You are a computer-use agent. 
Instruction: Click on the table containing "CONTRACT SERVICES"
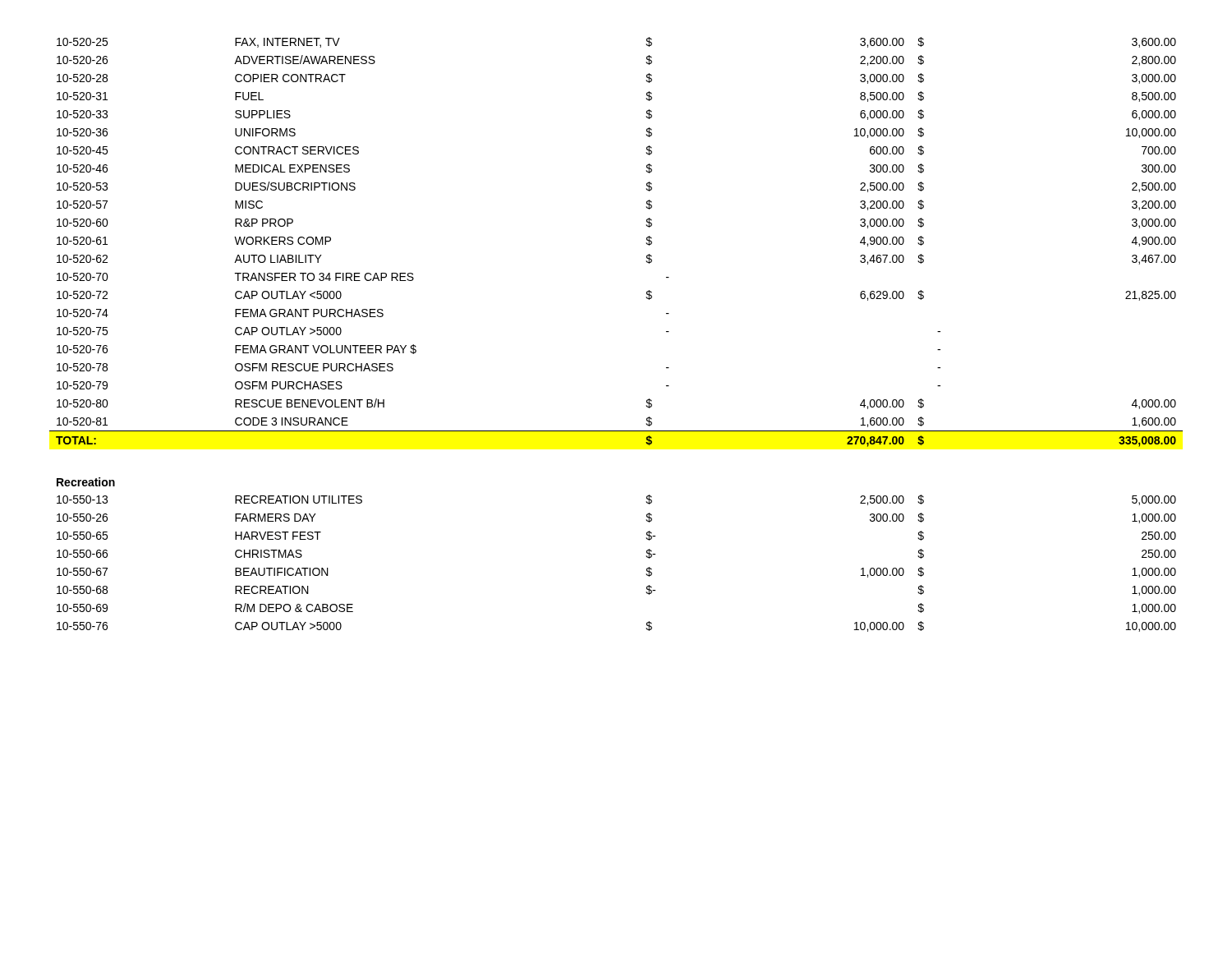click(616, 334)
